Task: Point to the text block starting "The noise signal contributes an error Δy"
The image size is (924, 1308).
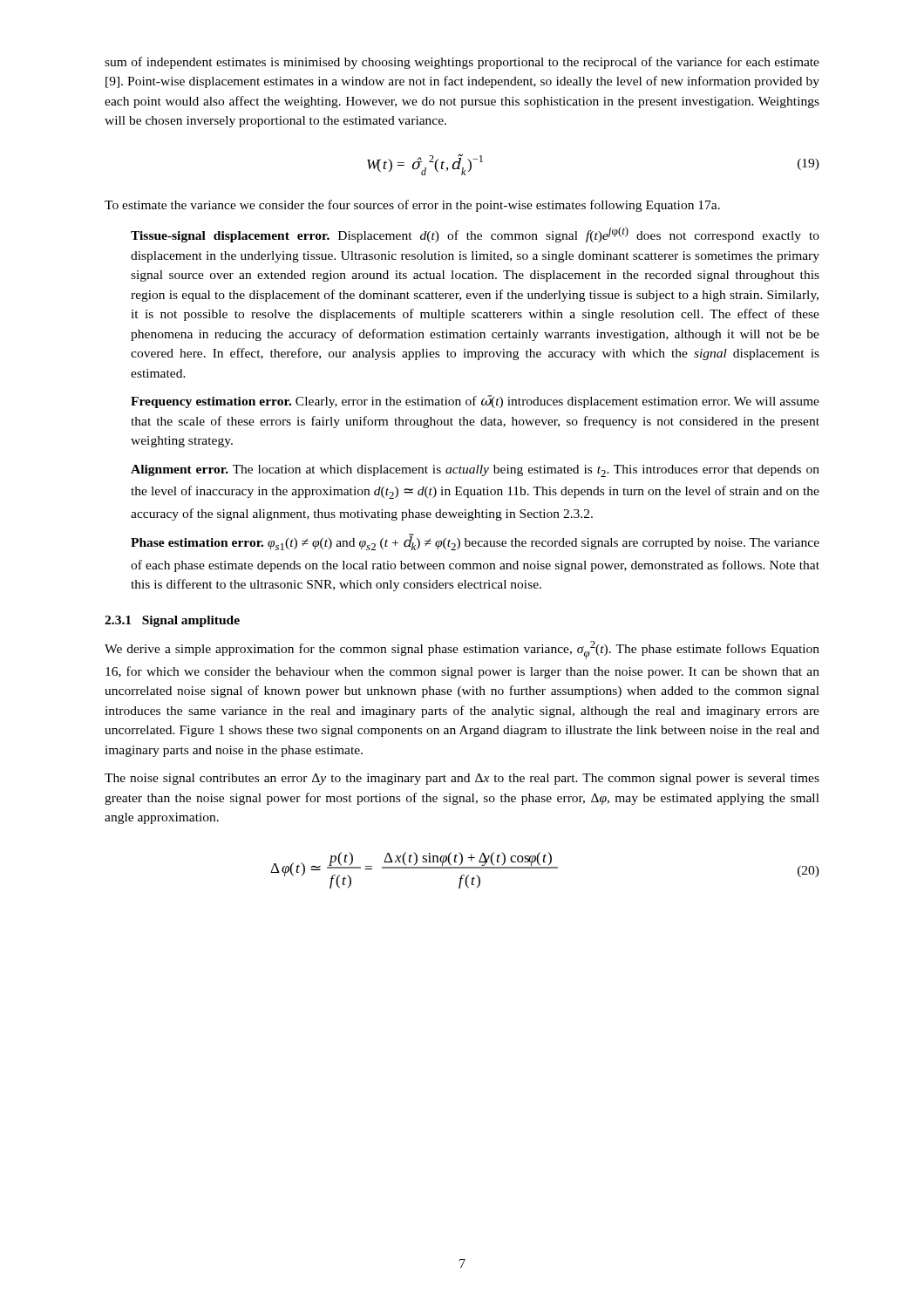Action: click(462, 798)
